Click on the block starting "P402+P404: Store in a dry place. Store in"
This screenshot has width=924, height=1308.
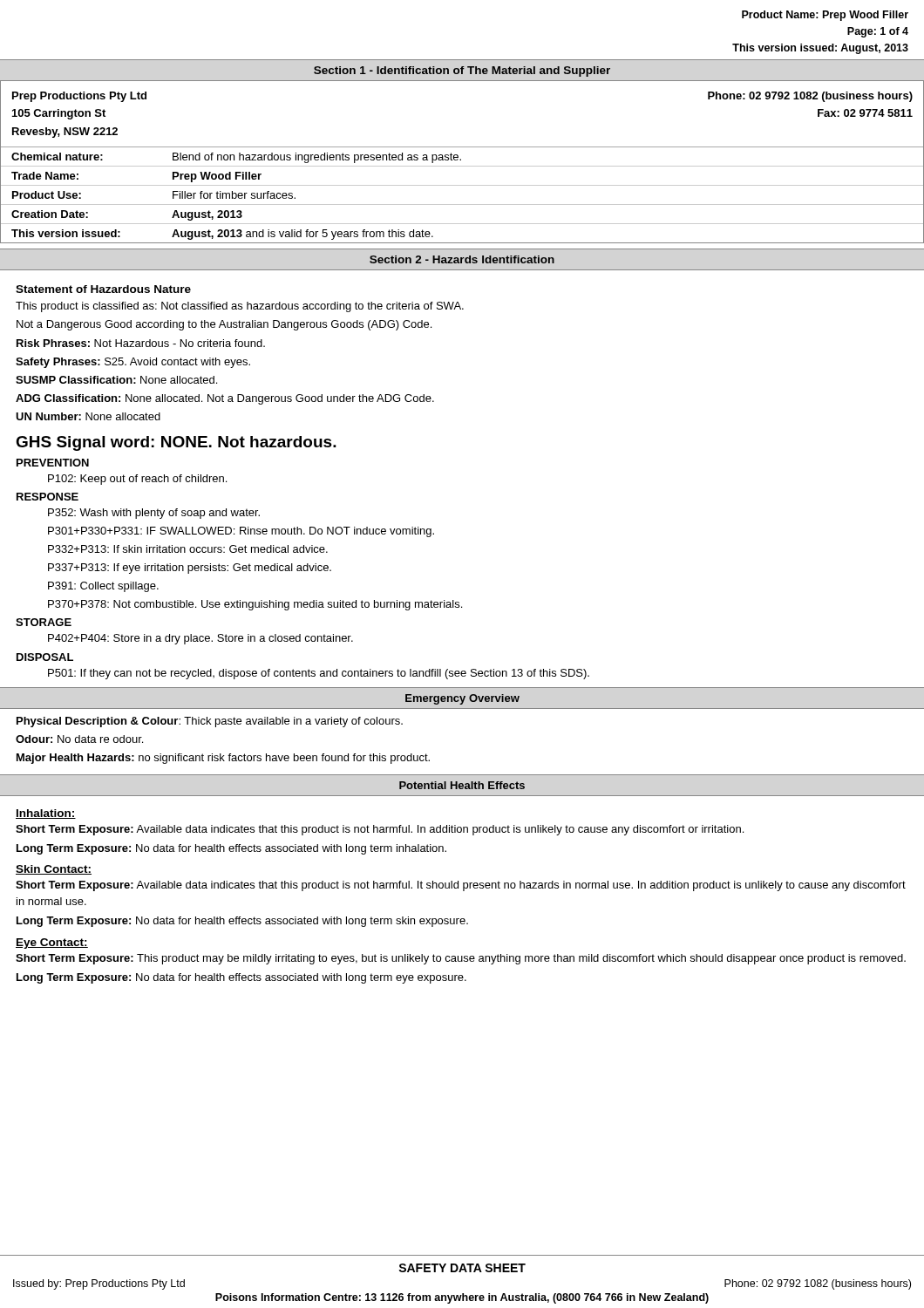pyautogui.click(x=200, y=638)
